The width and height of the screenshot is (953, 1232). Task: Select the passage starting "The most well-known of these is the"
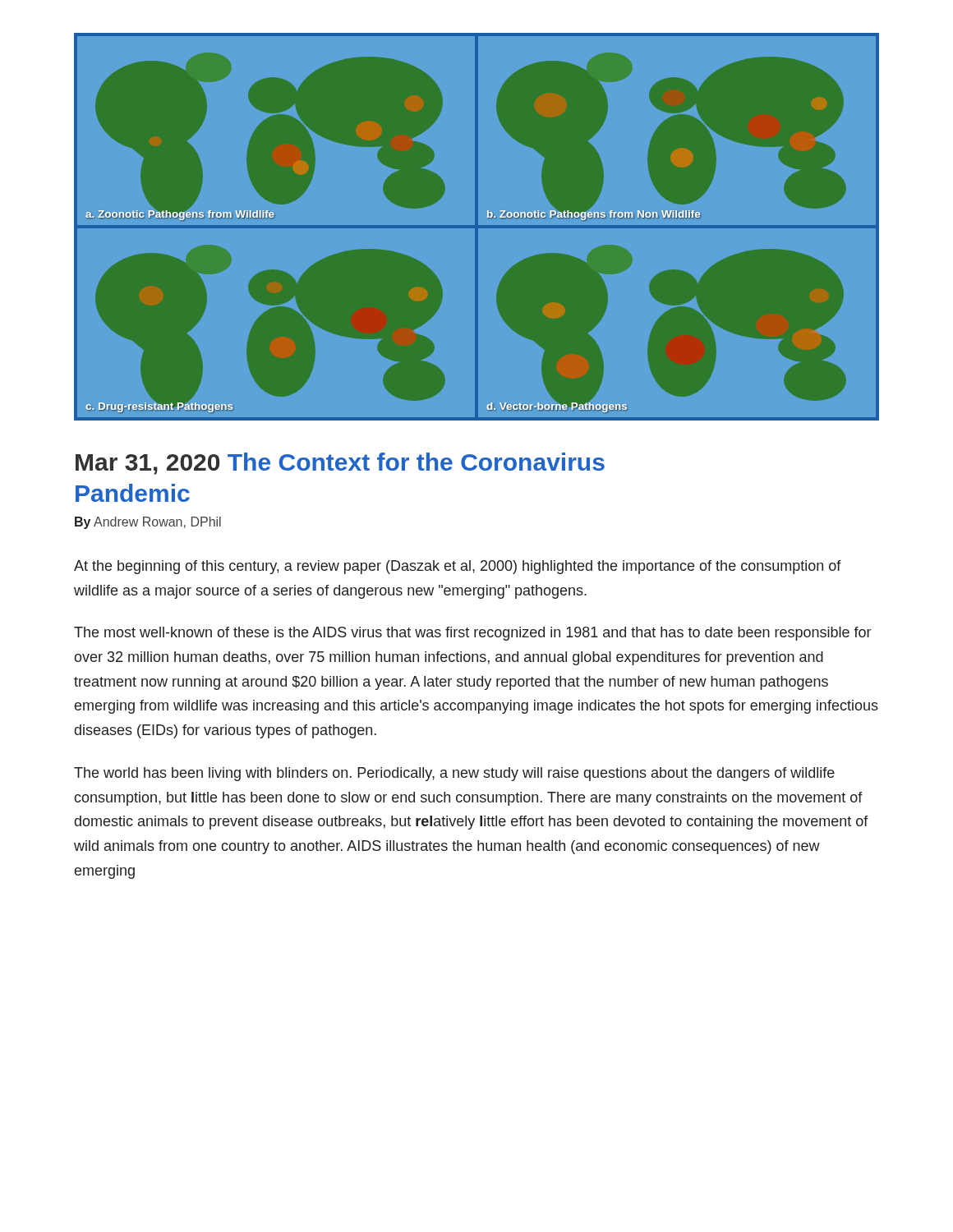click(x=476, y=681)
